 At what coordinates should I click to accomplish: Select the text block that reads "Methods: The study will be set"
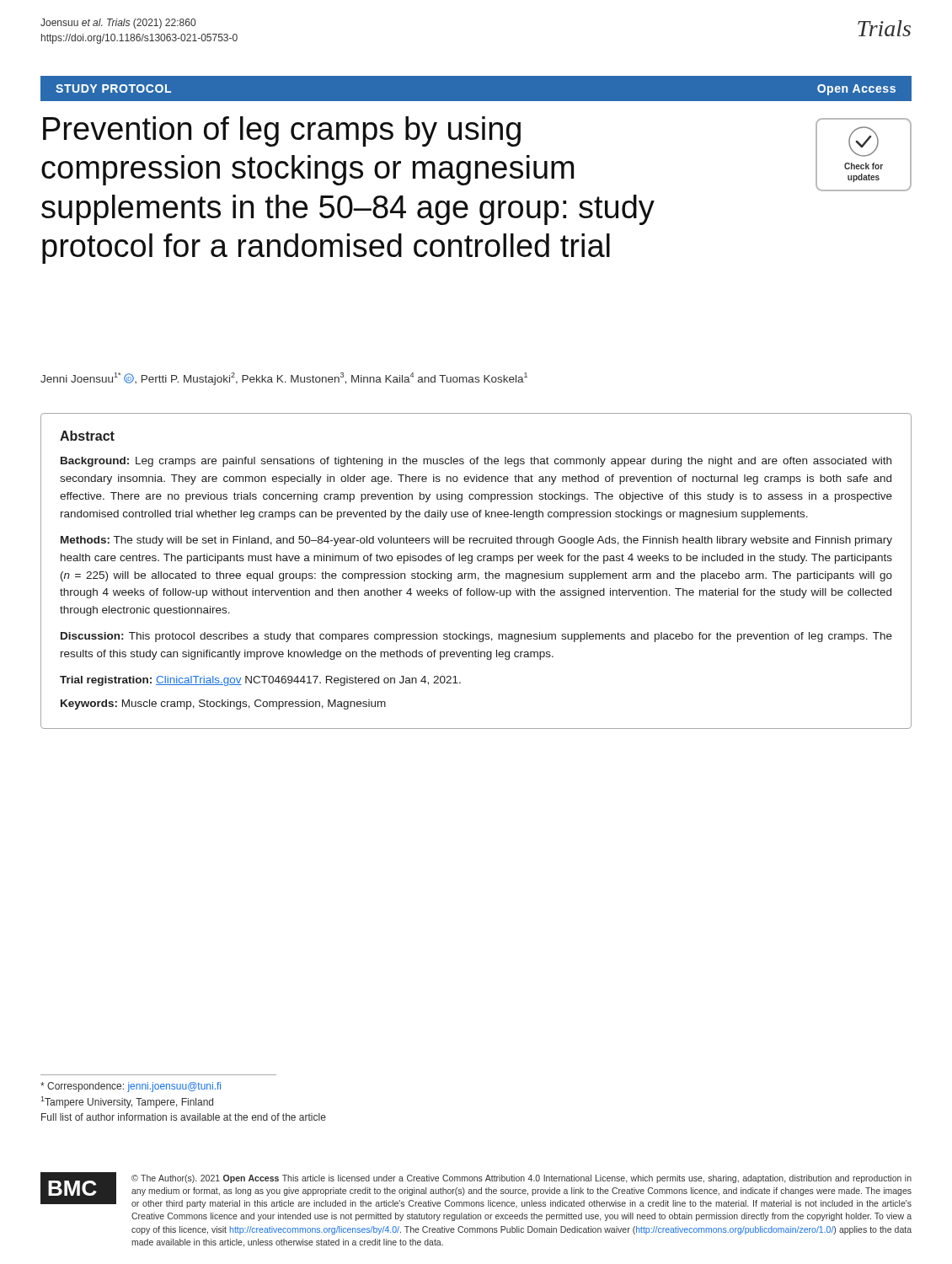(x=476, y=575)
